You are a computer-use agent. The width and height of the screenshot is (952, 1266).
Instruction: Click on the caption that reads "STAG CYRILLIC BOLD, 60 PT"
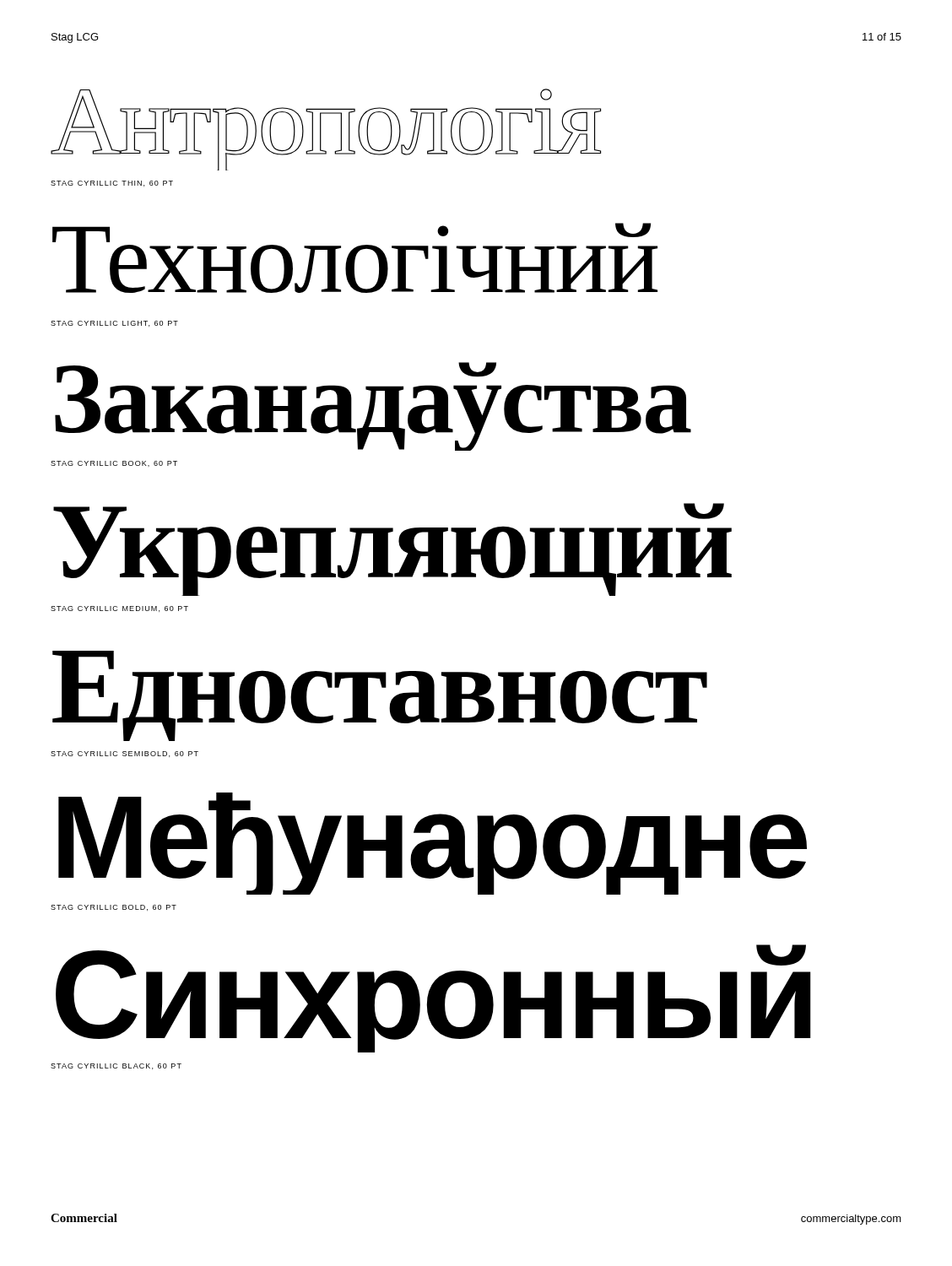coord(114,907)
